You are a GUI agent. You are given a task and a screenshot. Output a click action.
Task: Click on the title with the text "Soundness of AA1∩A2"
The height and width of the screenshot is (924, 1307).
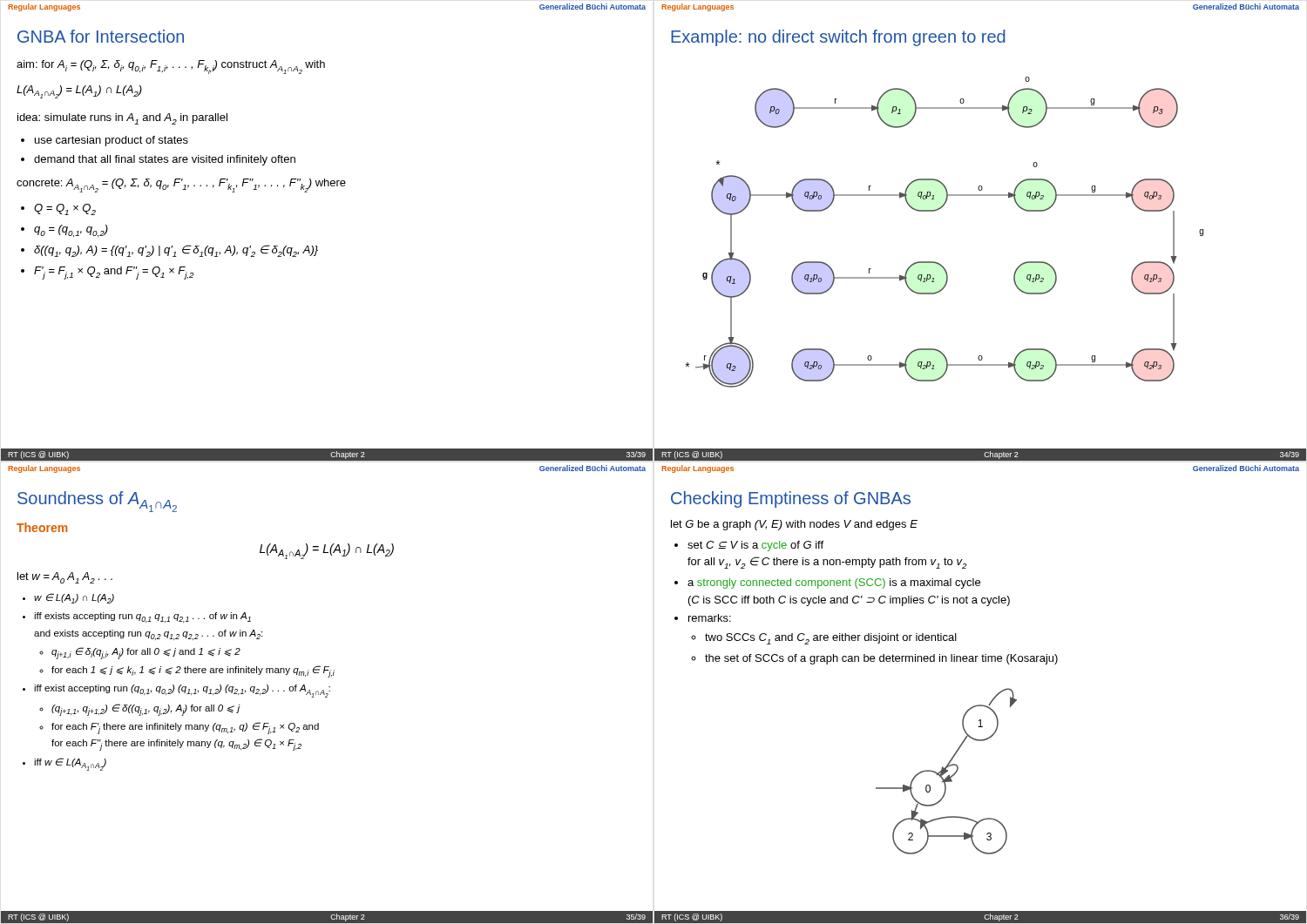click(97, 502)
